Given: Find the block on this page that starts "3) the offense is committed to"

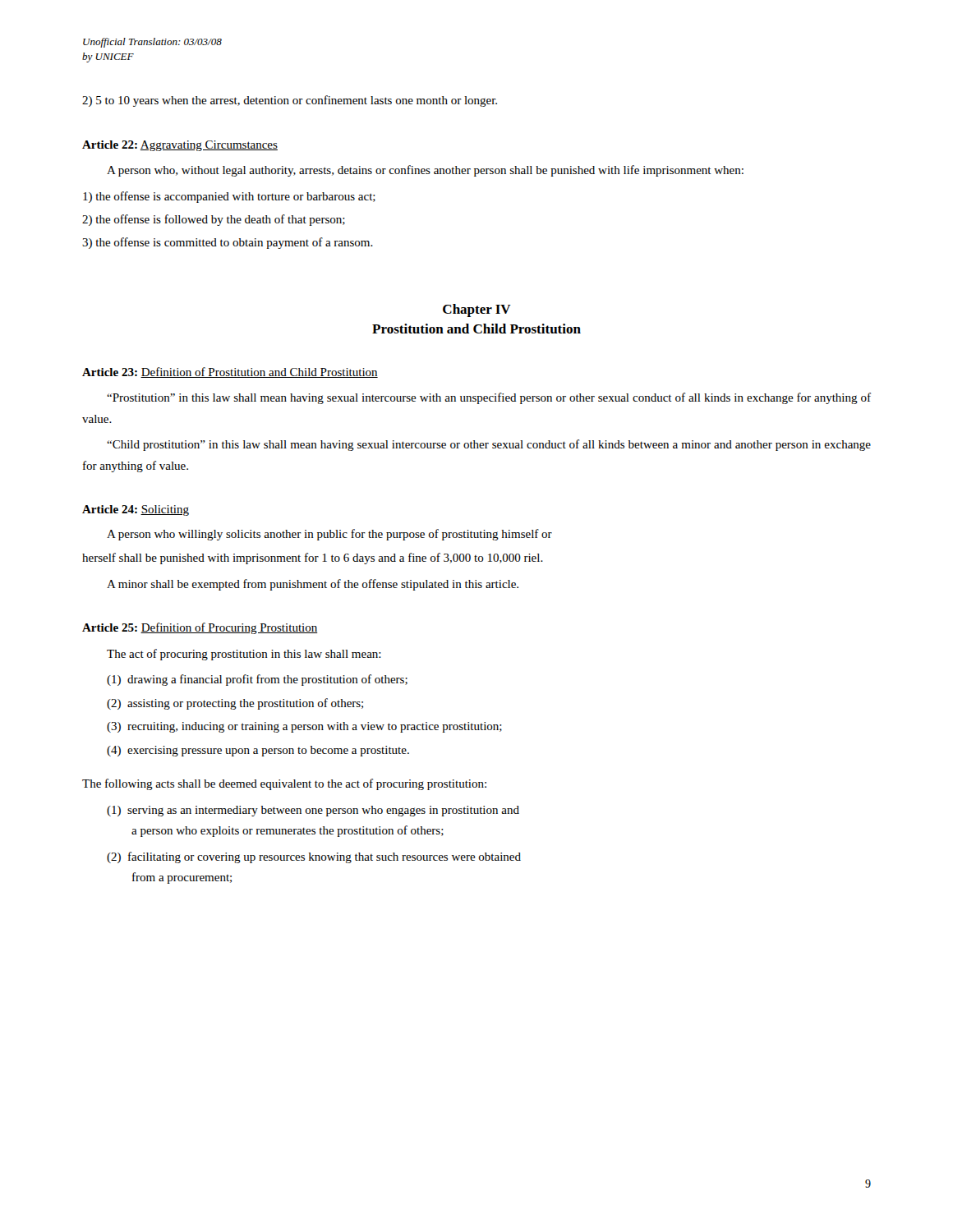Looking at the screenshot, I should coord(228,242).
